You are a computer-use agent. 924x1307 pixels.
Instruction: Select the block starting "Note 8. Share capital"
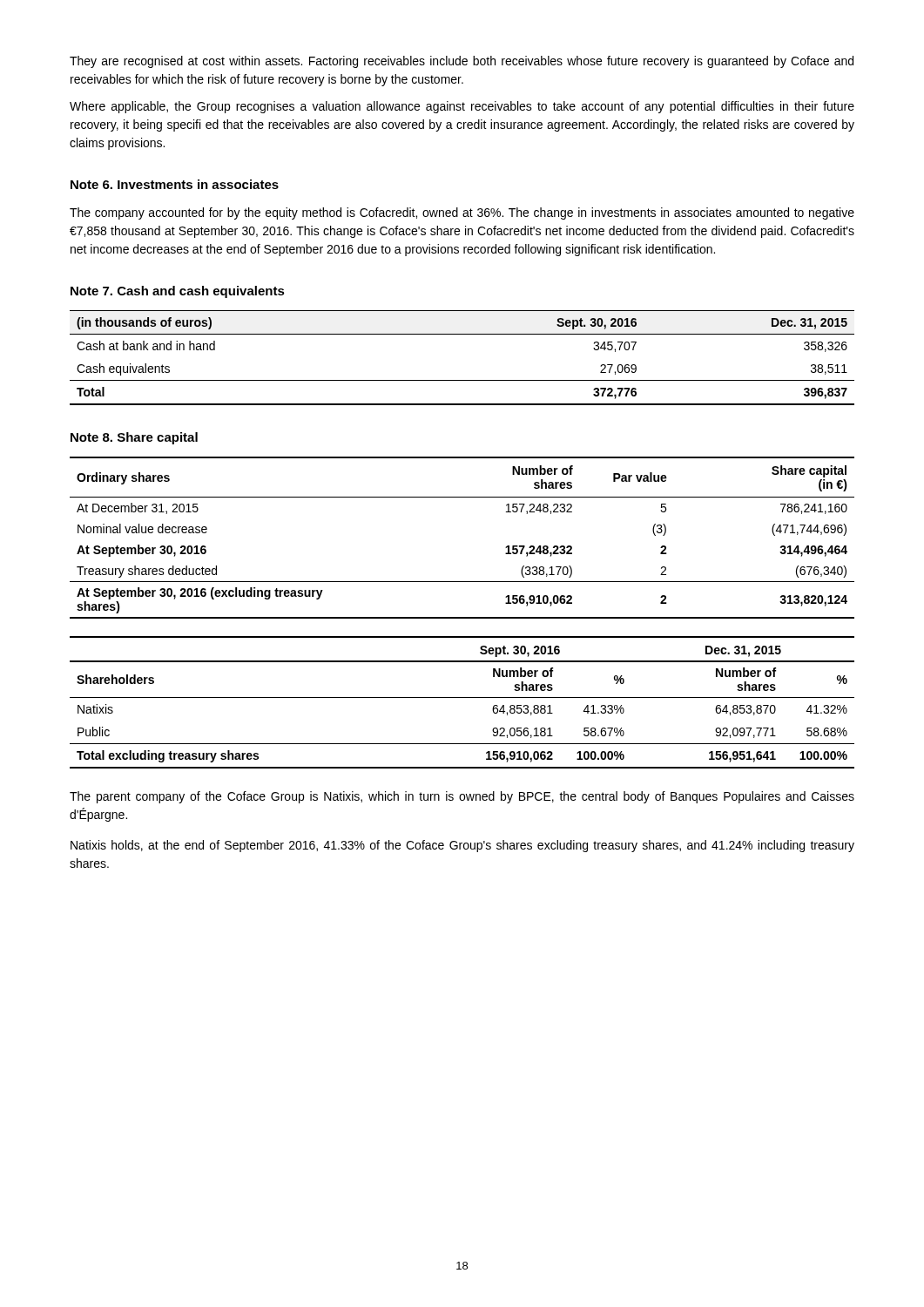(134, 437)
